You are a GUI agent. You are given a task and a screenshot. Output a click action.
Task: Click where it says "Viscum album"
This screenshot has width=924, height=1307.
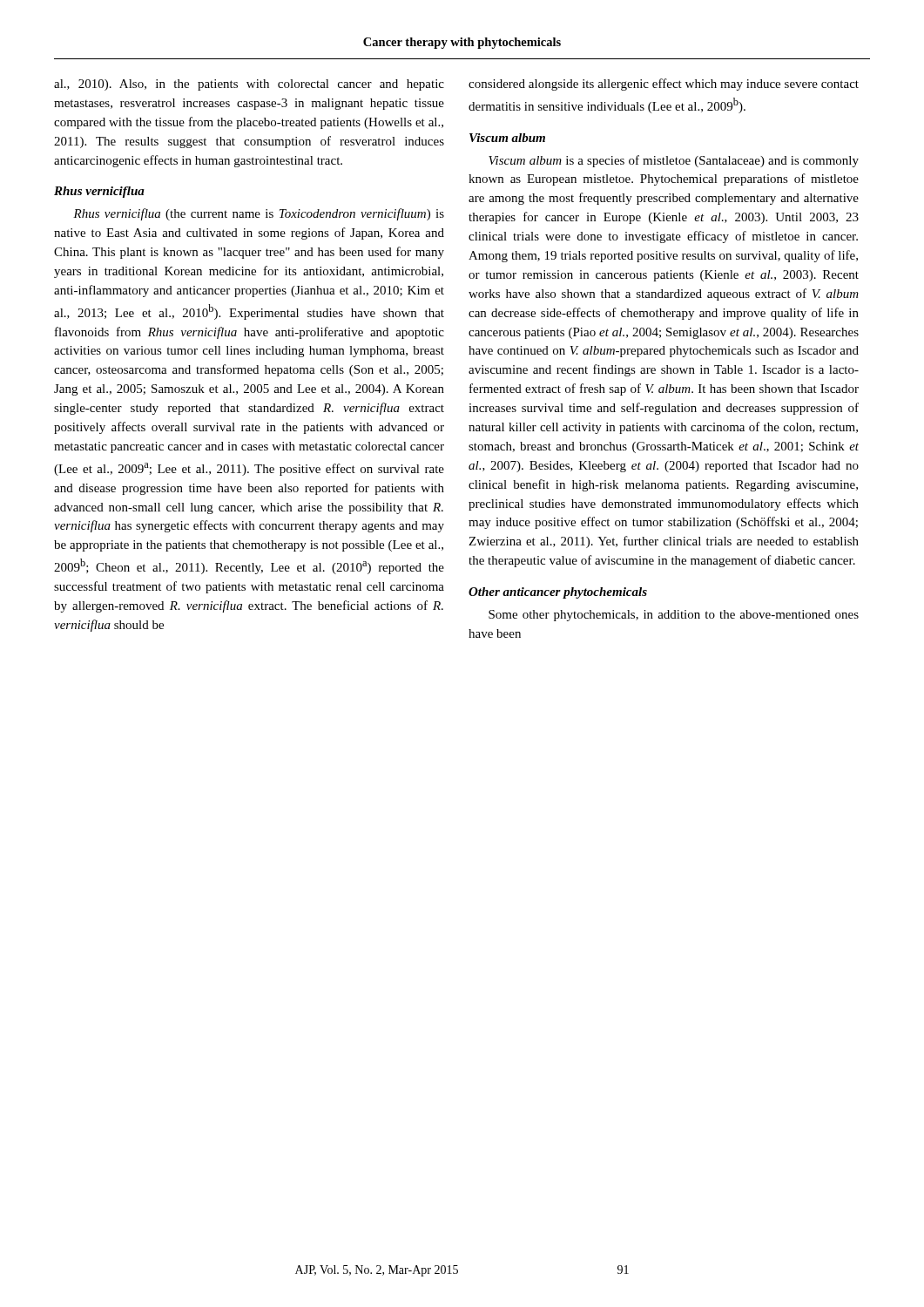(507, 137)
